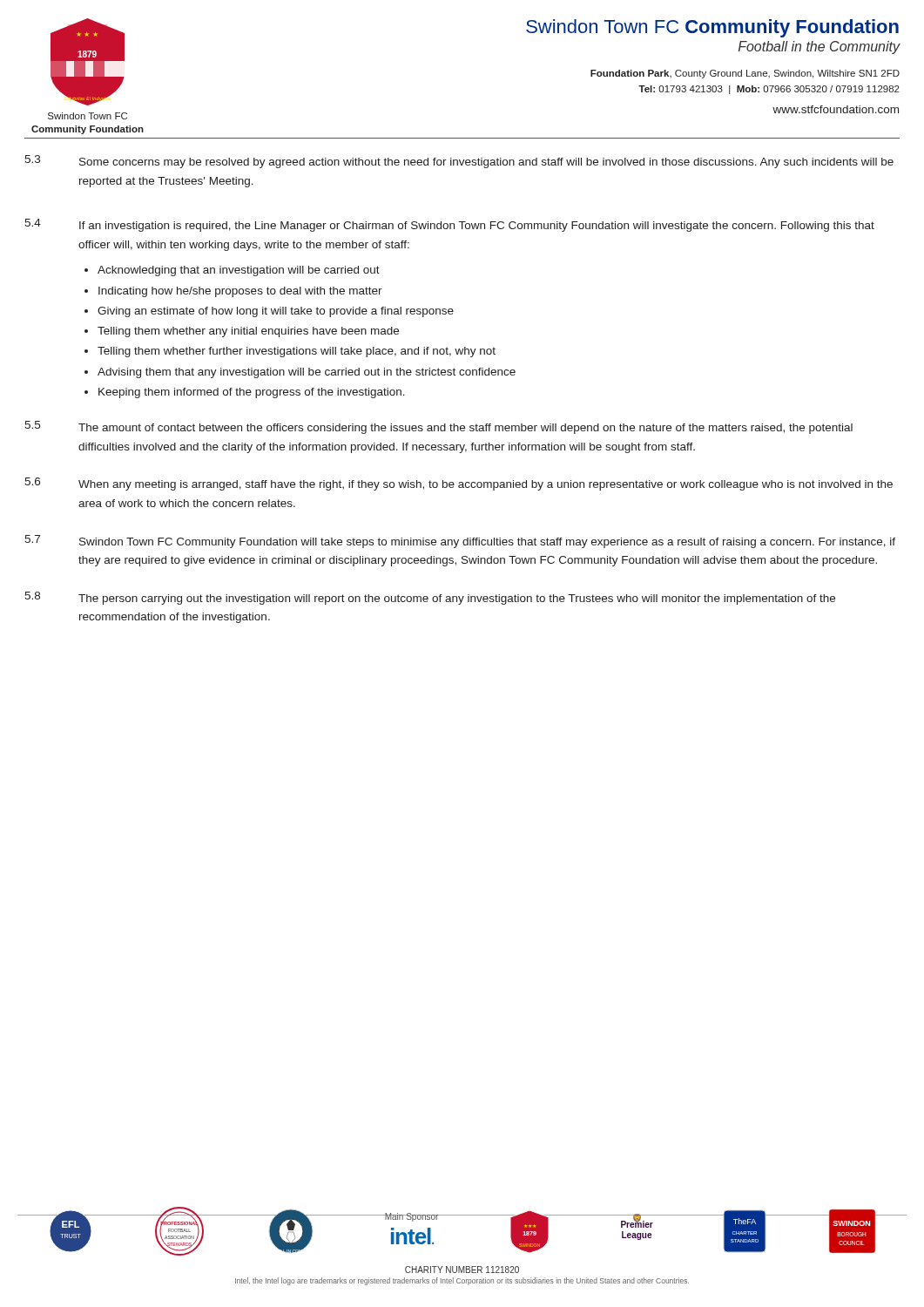This screenshot has height=1307, width=924.
Task: Locate the text block that says "5 The amount of contact between"
Action: [x=462, y=437]
